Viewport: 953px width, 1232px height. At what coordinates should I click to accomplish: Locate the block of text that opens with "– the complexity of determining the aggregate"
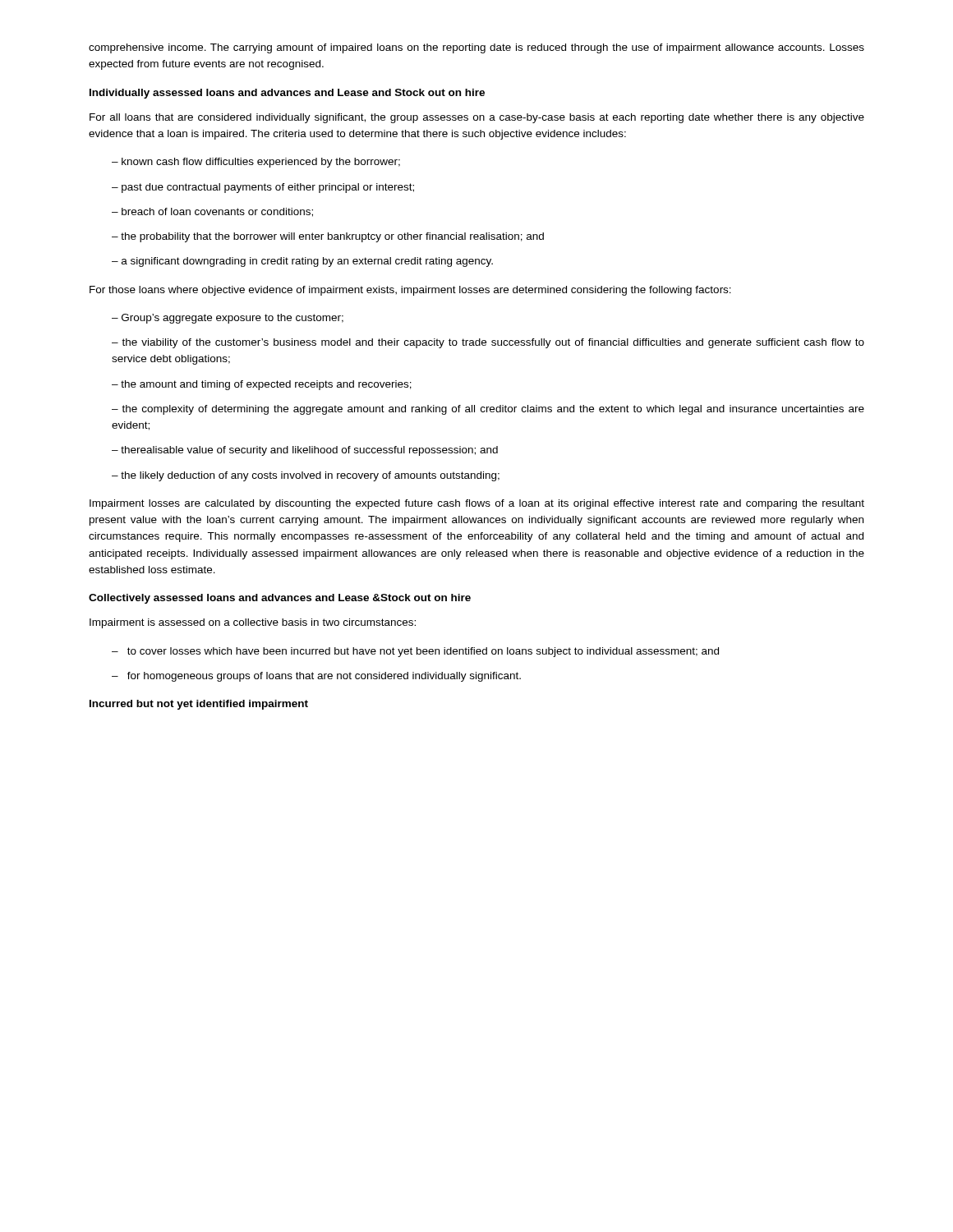[x=488, y=417]
